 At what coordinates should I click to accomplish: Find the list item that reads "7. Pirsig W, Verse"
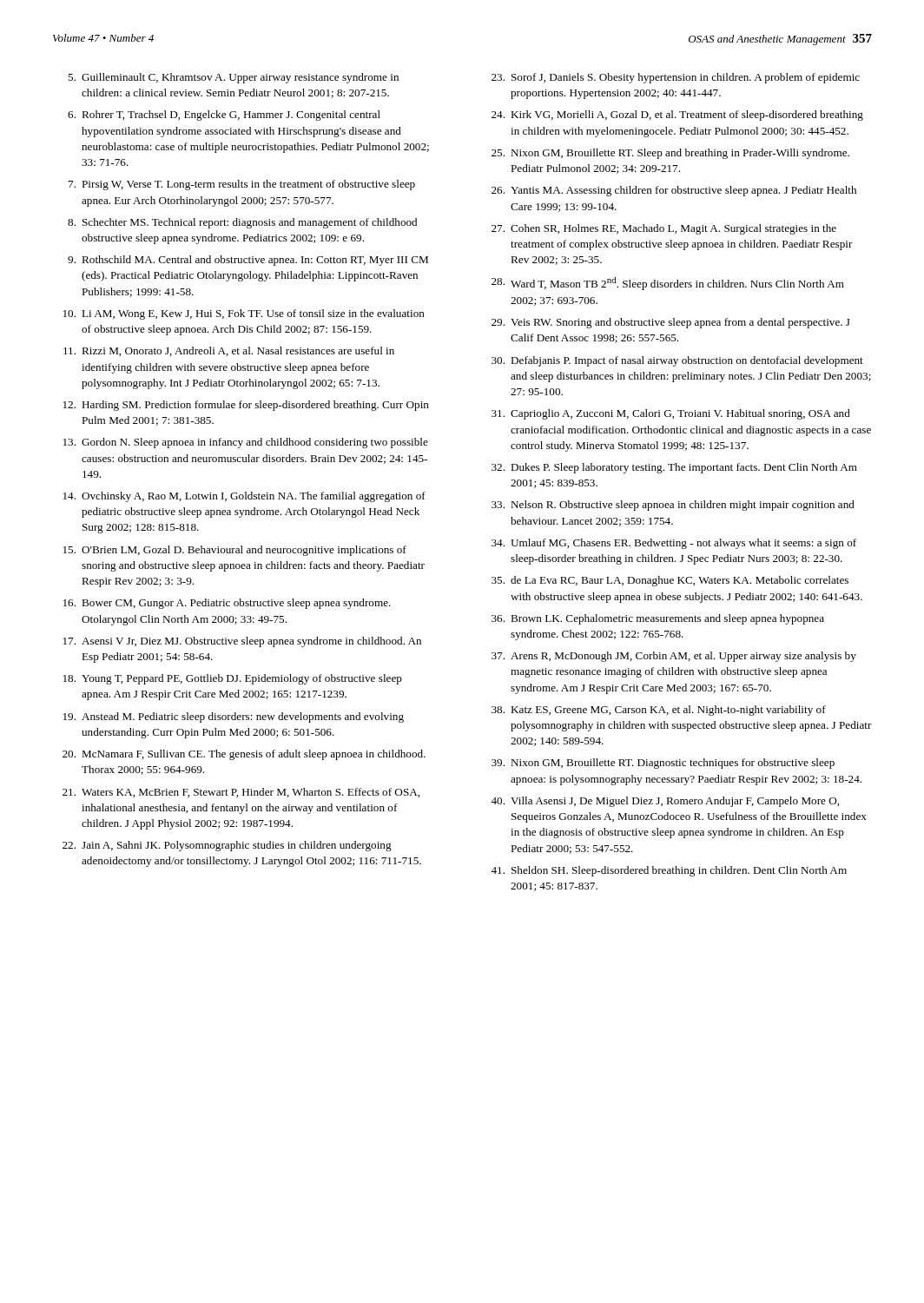(x=243, y=192)
